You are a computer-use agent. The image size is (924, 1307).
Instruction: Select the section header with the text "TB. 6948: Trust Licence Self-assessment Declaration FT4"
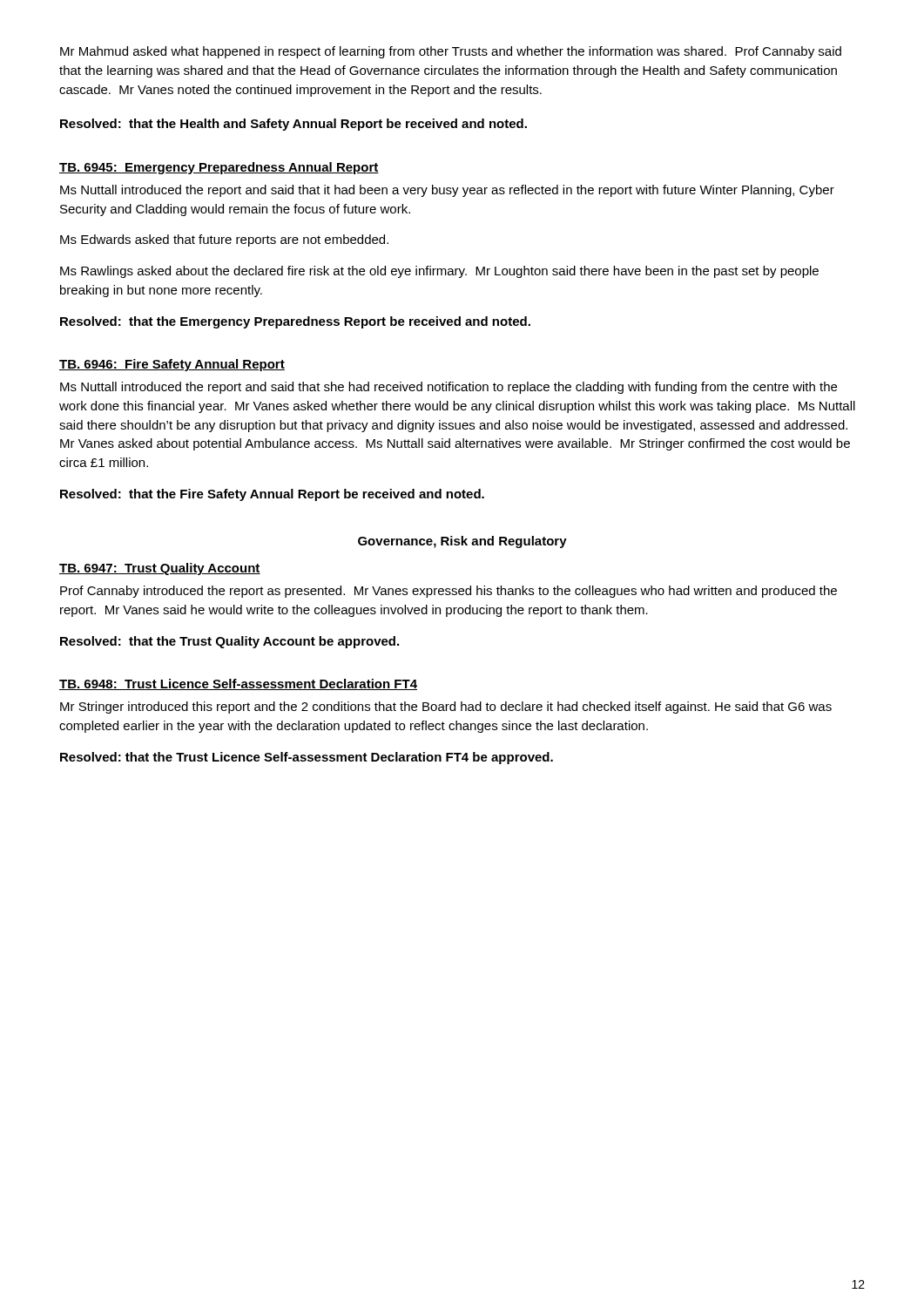[x=238, y=684]
